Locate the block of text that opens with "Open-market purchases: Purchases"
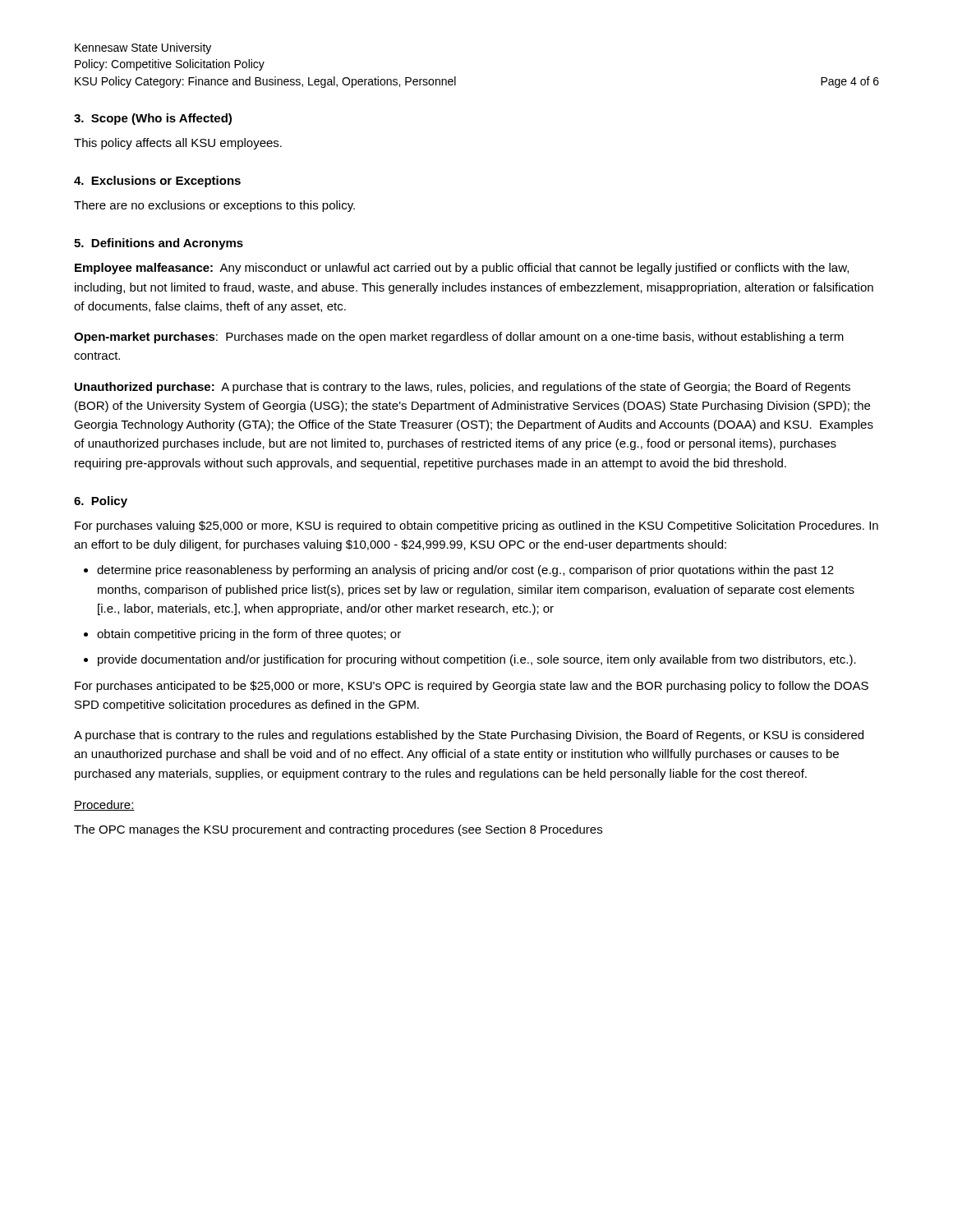The height and width of the screenshot is (1232, 953). pyautogui.click(x=459, y=346)
